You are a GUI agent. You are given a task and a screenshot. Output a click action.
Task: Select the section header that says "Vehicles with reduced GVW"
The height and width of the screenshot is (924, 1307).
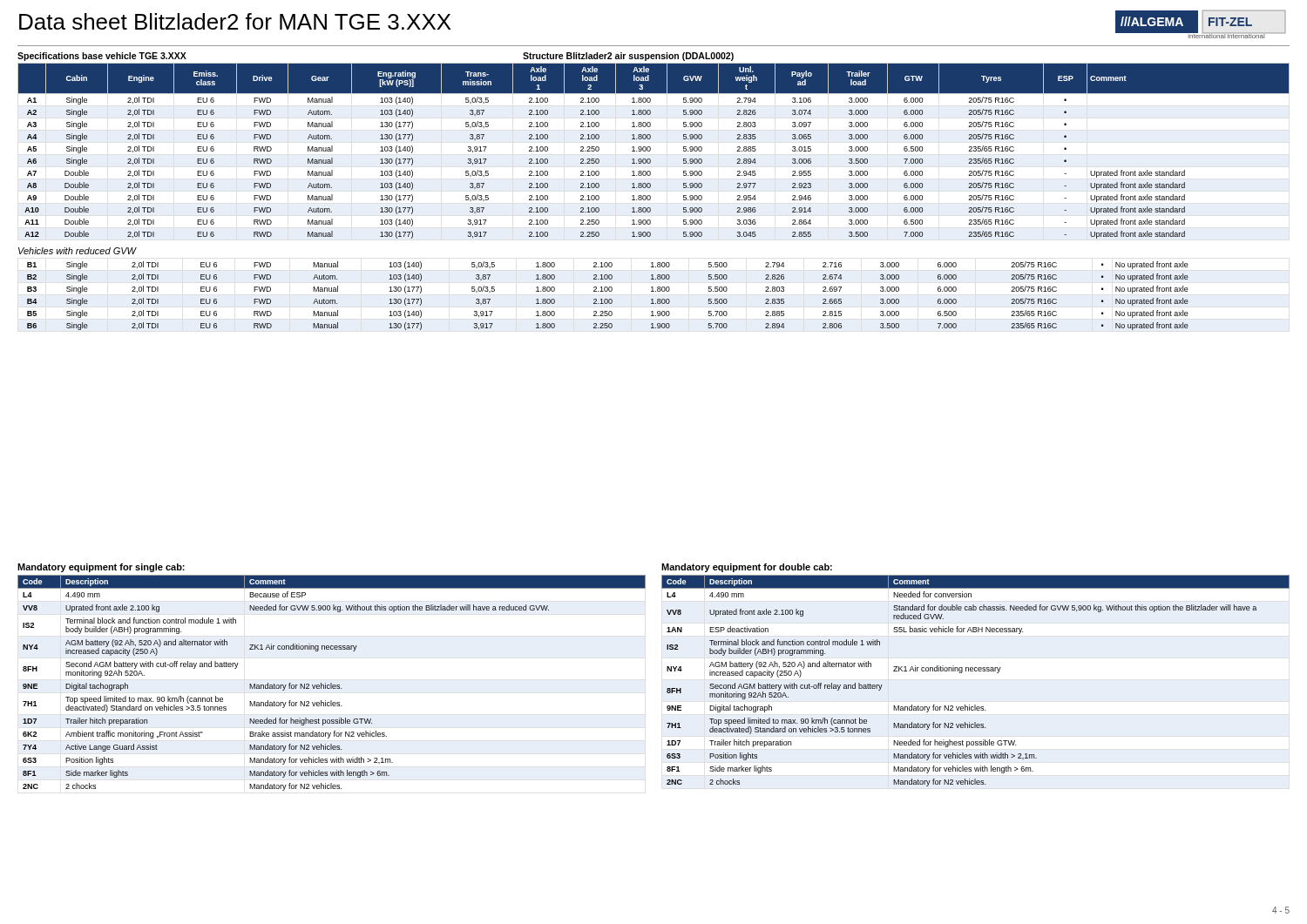[x=77, y=251]
